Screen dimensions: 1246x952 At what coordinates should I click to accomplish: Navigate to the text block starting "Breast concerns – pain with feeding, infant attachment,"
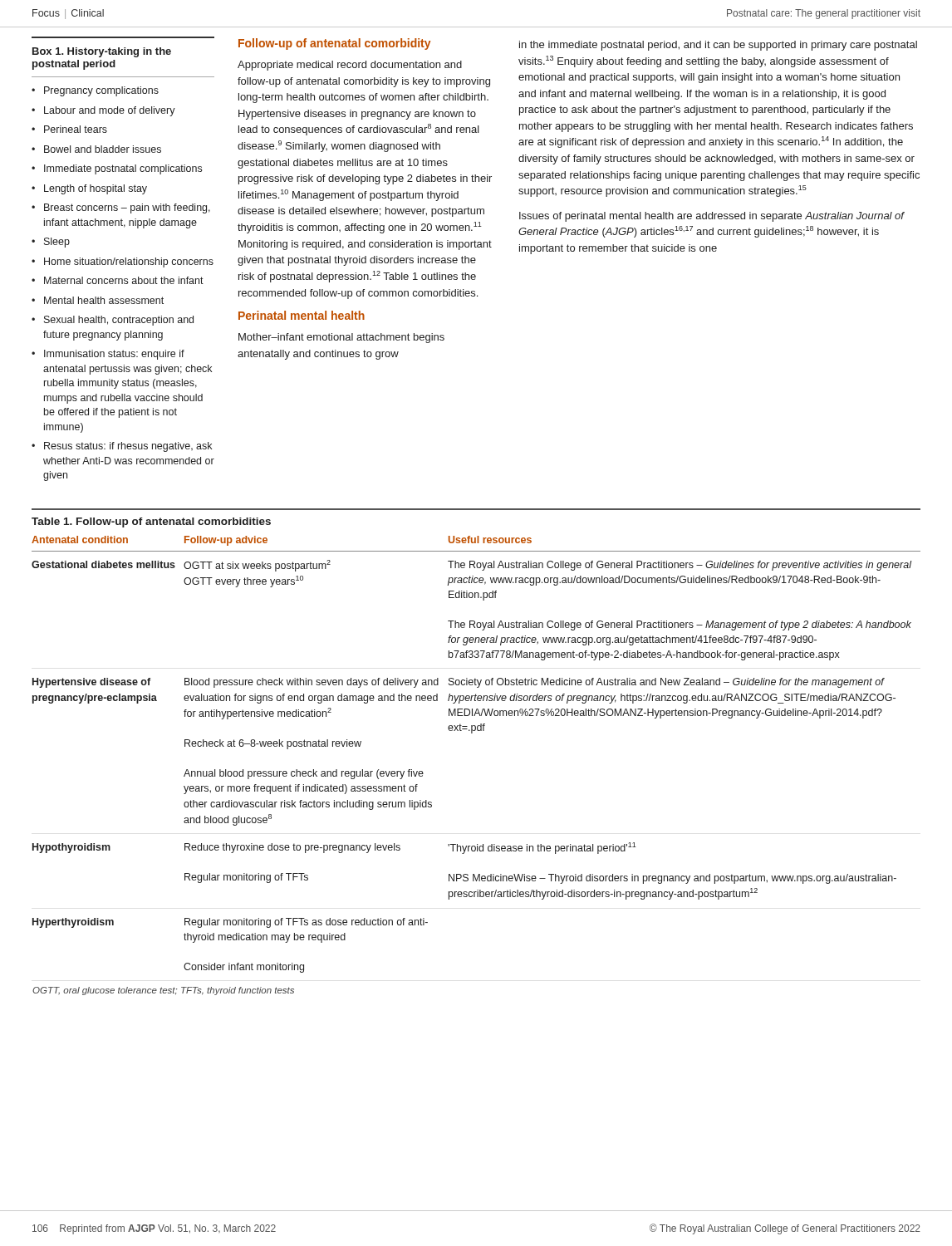point(127,215)
